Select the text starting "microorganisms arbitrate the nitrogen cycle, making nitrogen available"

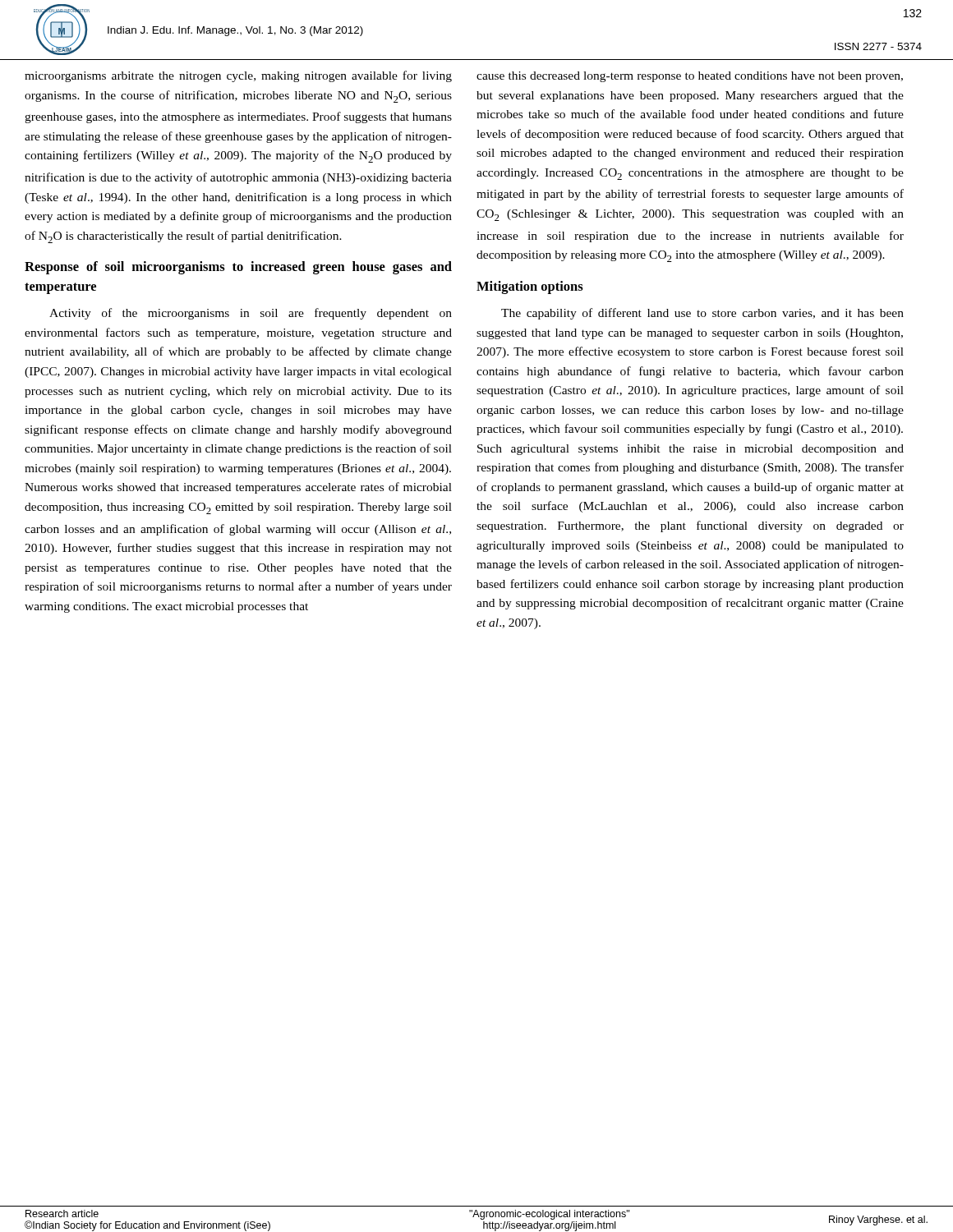pos(238,157)
